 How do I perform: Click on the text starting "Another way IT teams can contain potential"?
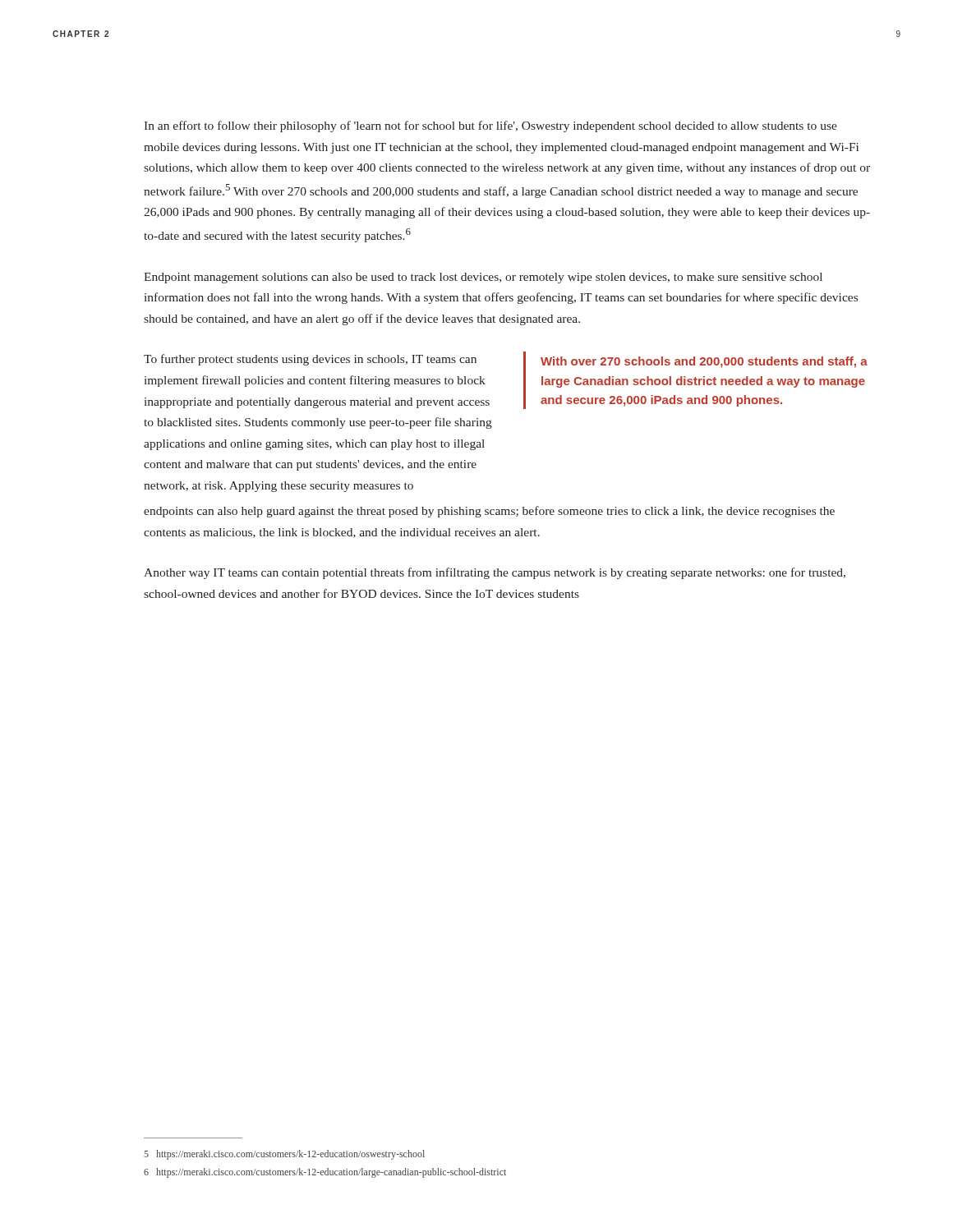pyautogui.click(x=495, y=583)
